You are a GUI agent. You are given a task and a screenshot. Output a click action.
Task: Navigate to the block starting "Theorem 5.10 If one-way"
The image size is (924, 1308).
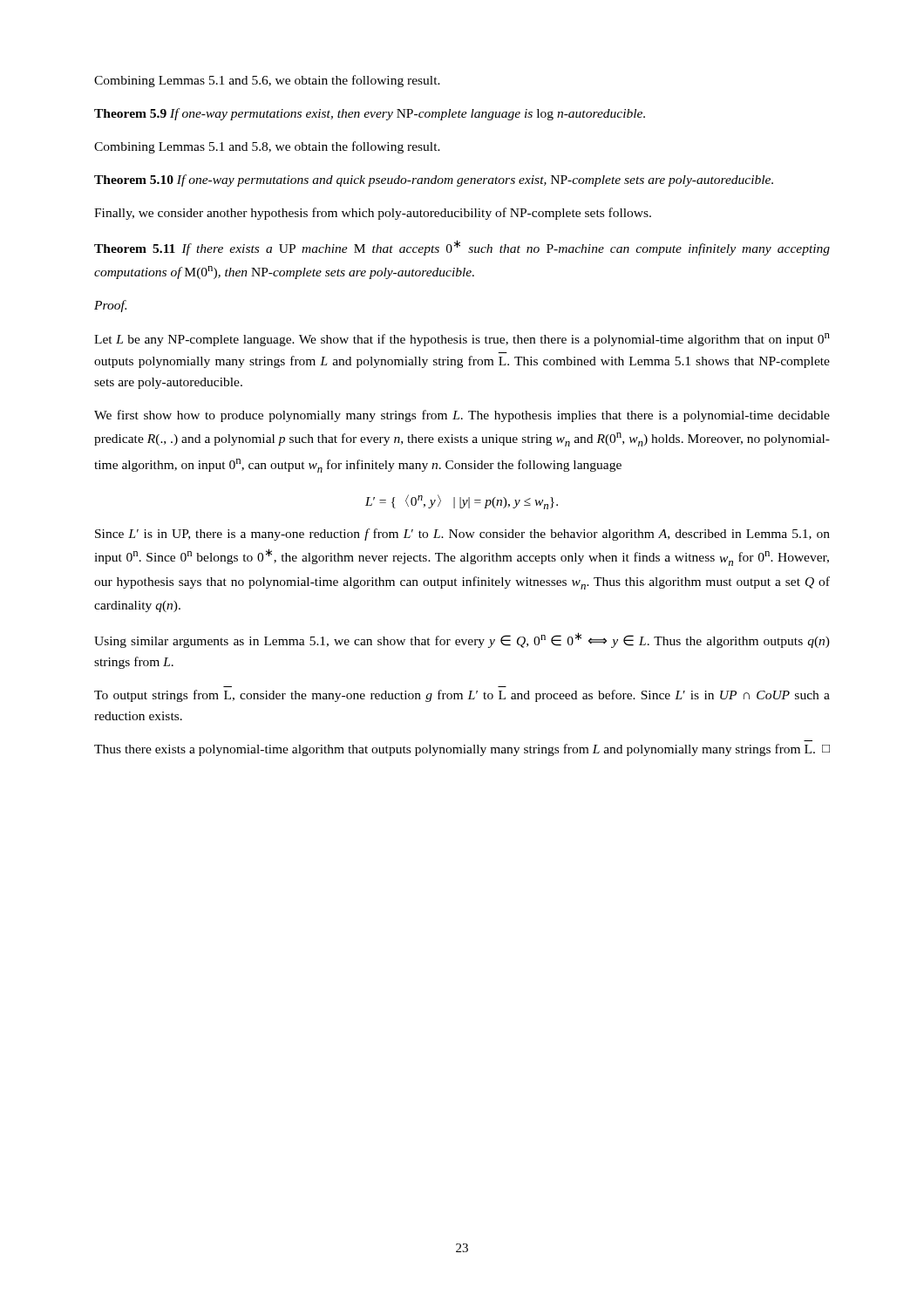pos(462,180)
